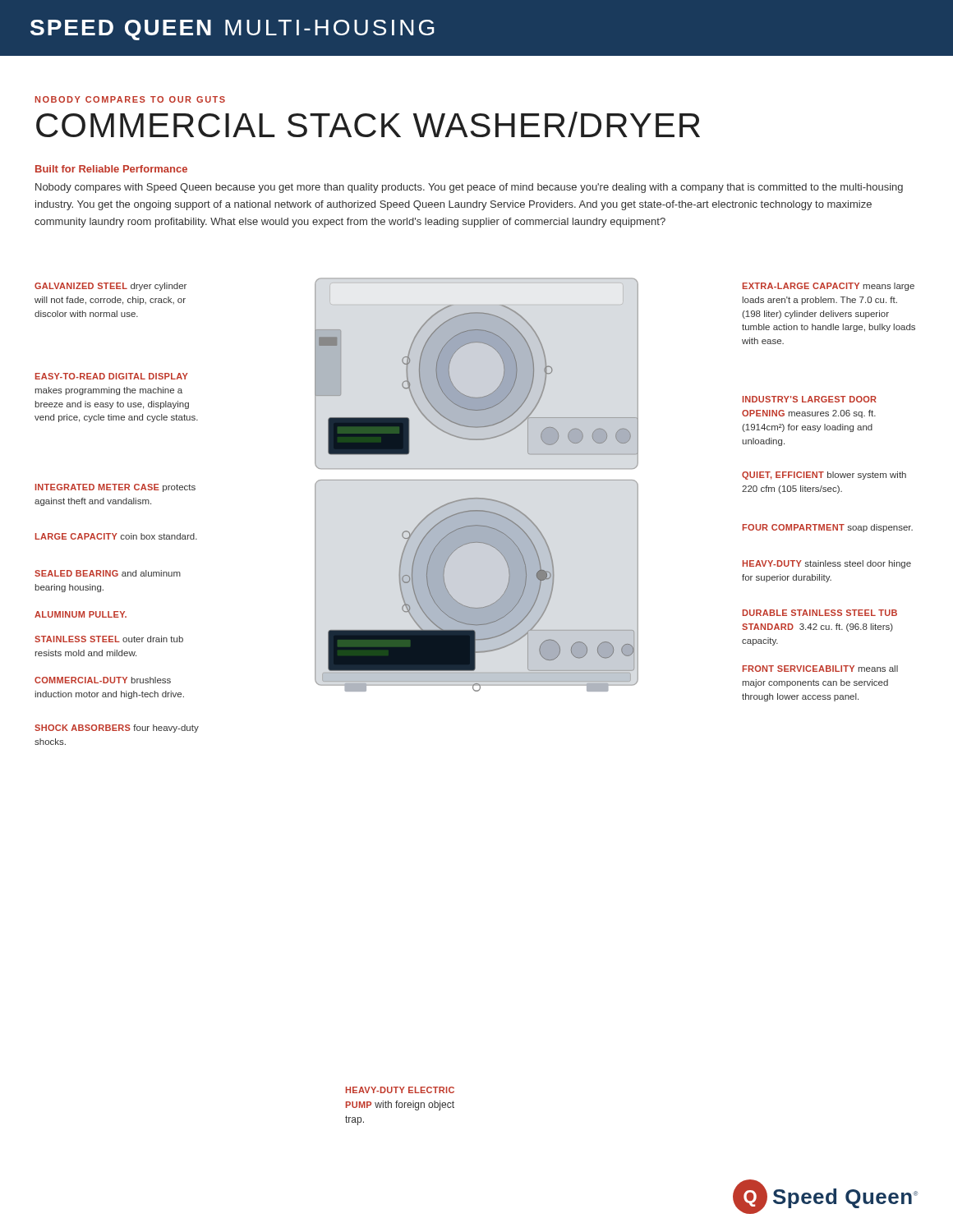Locate the text starting "NOBODY COMPARES TO OUR GUTS"
The height and width of the screenshot is (1232, 953).
tap(130, 99)
